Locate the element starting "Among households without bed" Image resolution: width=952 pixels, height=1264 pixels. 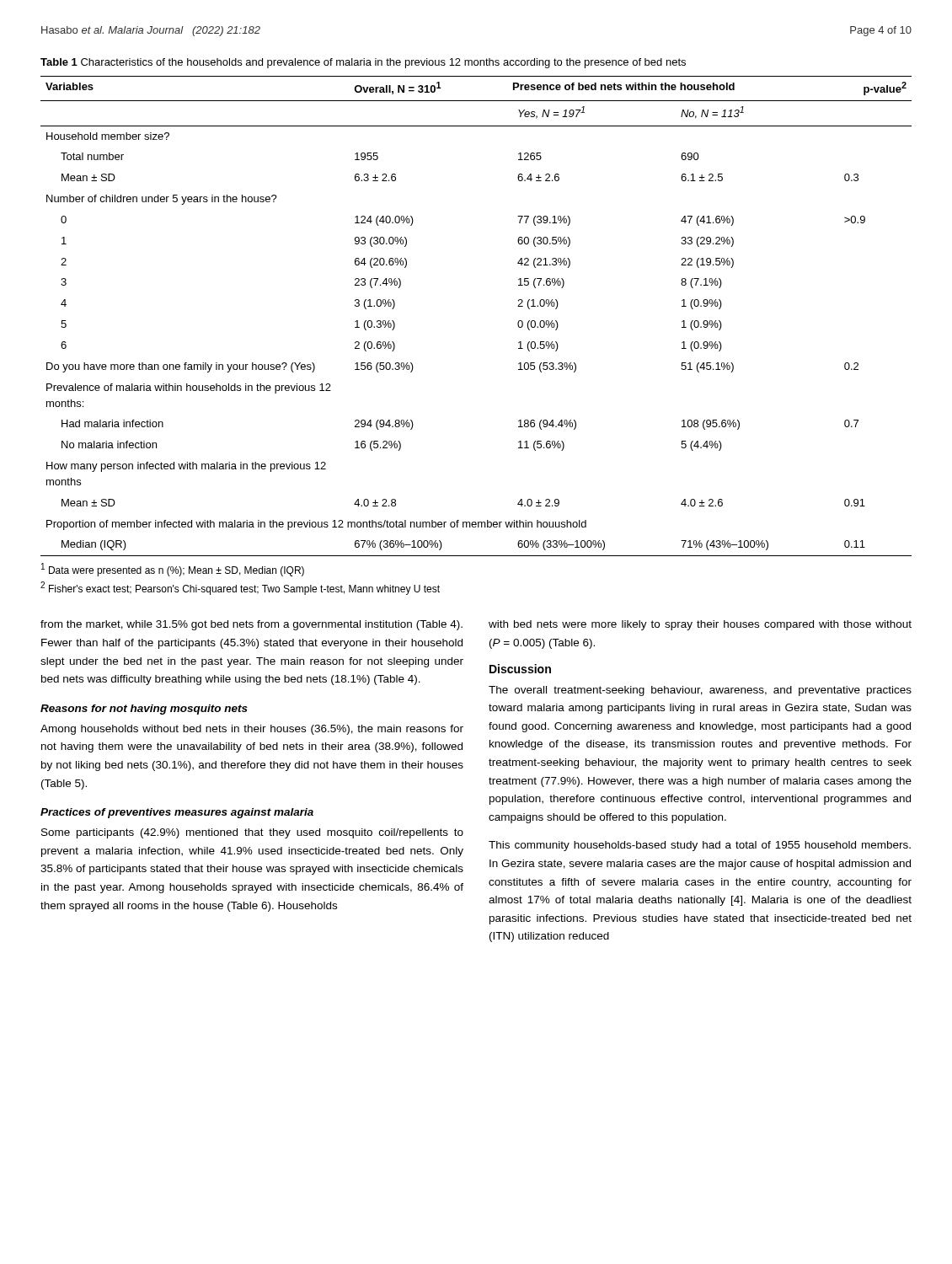[x=252, y=756]
